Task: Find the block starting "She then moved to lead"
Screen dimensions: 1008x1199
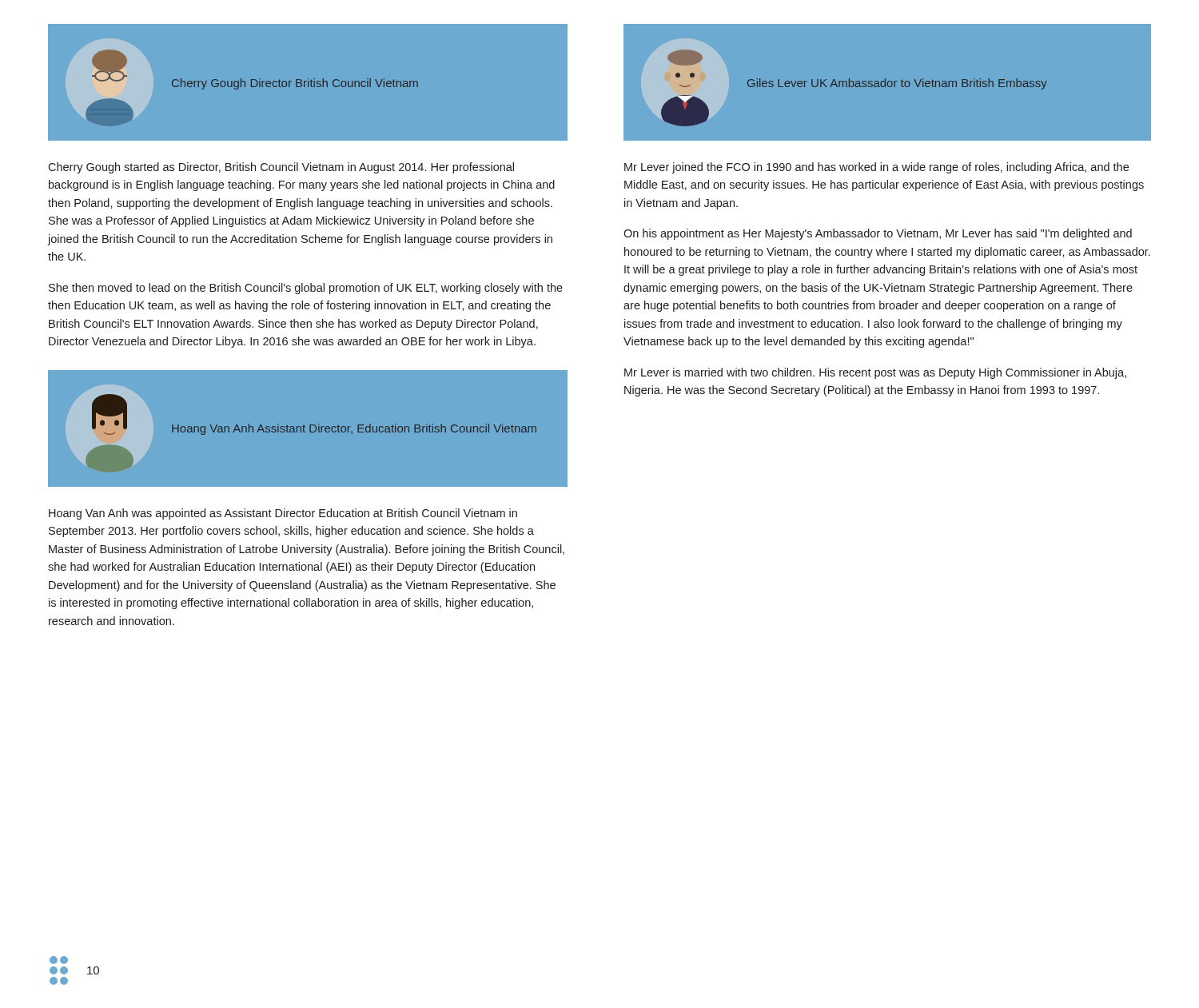Action: coord(305,315)
